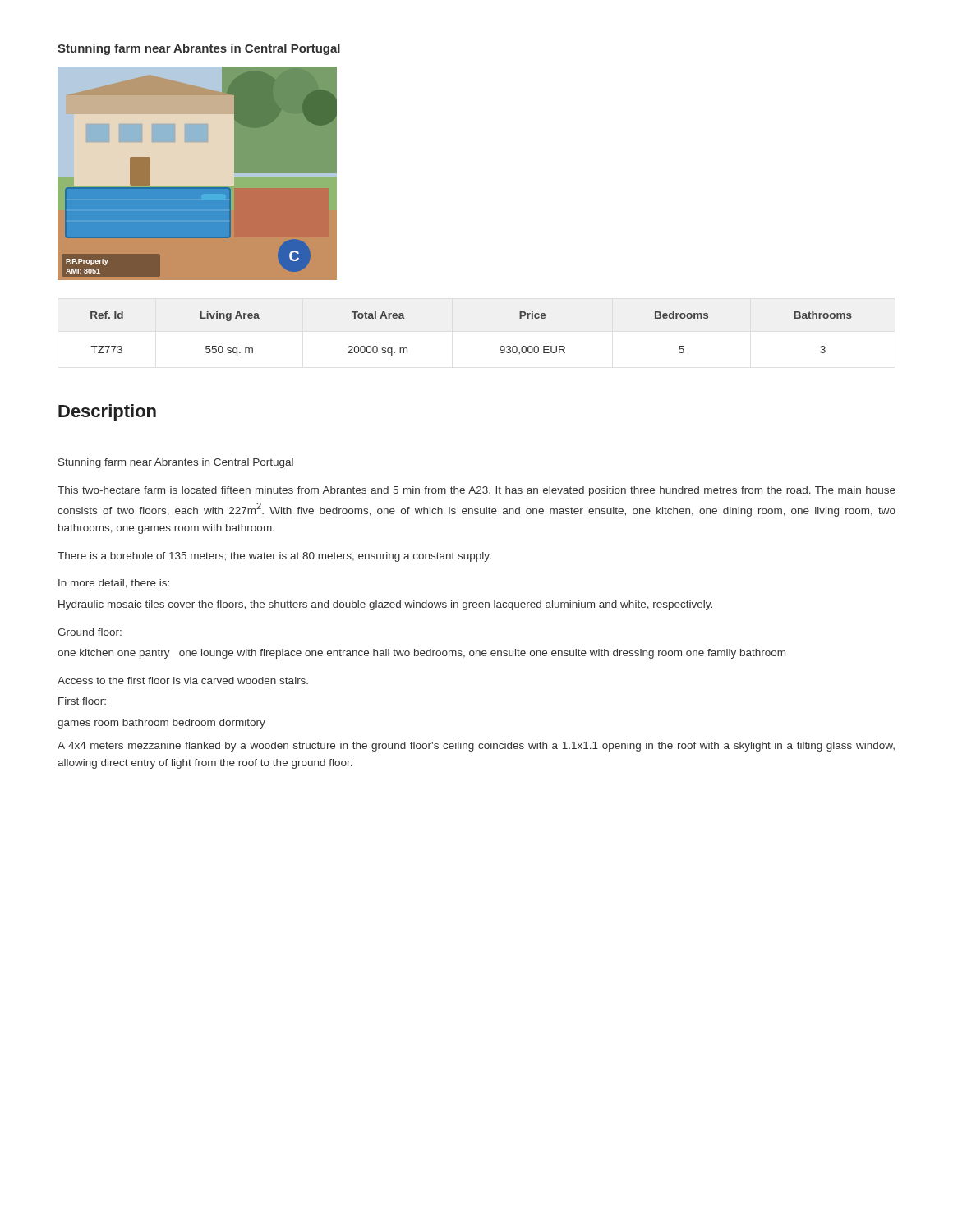Find the text with the text "First floor:"

pos(82,701)
